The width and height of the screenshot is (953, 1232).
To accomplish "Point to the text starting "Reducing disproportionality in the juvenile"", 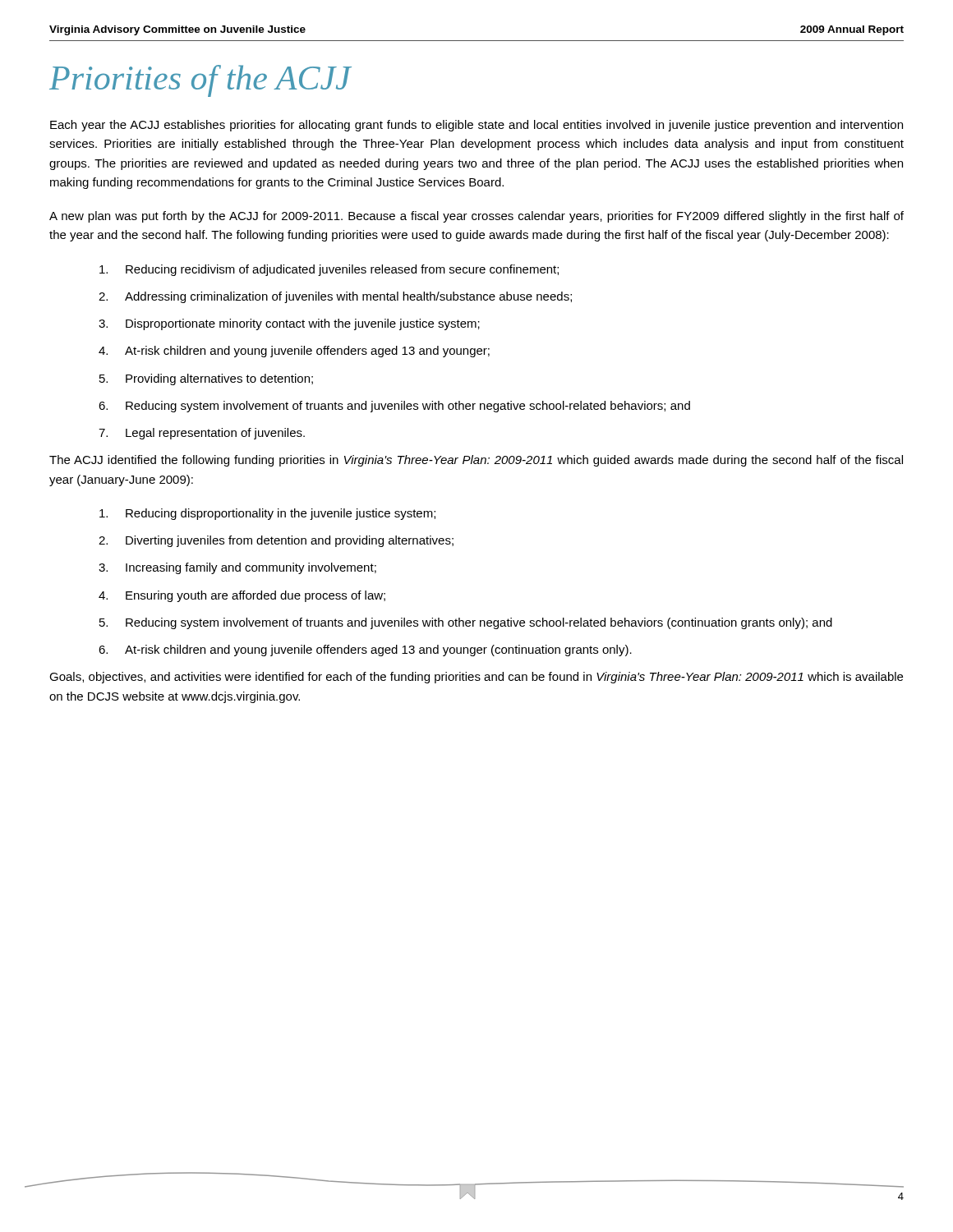I will pos(267,514).
